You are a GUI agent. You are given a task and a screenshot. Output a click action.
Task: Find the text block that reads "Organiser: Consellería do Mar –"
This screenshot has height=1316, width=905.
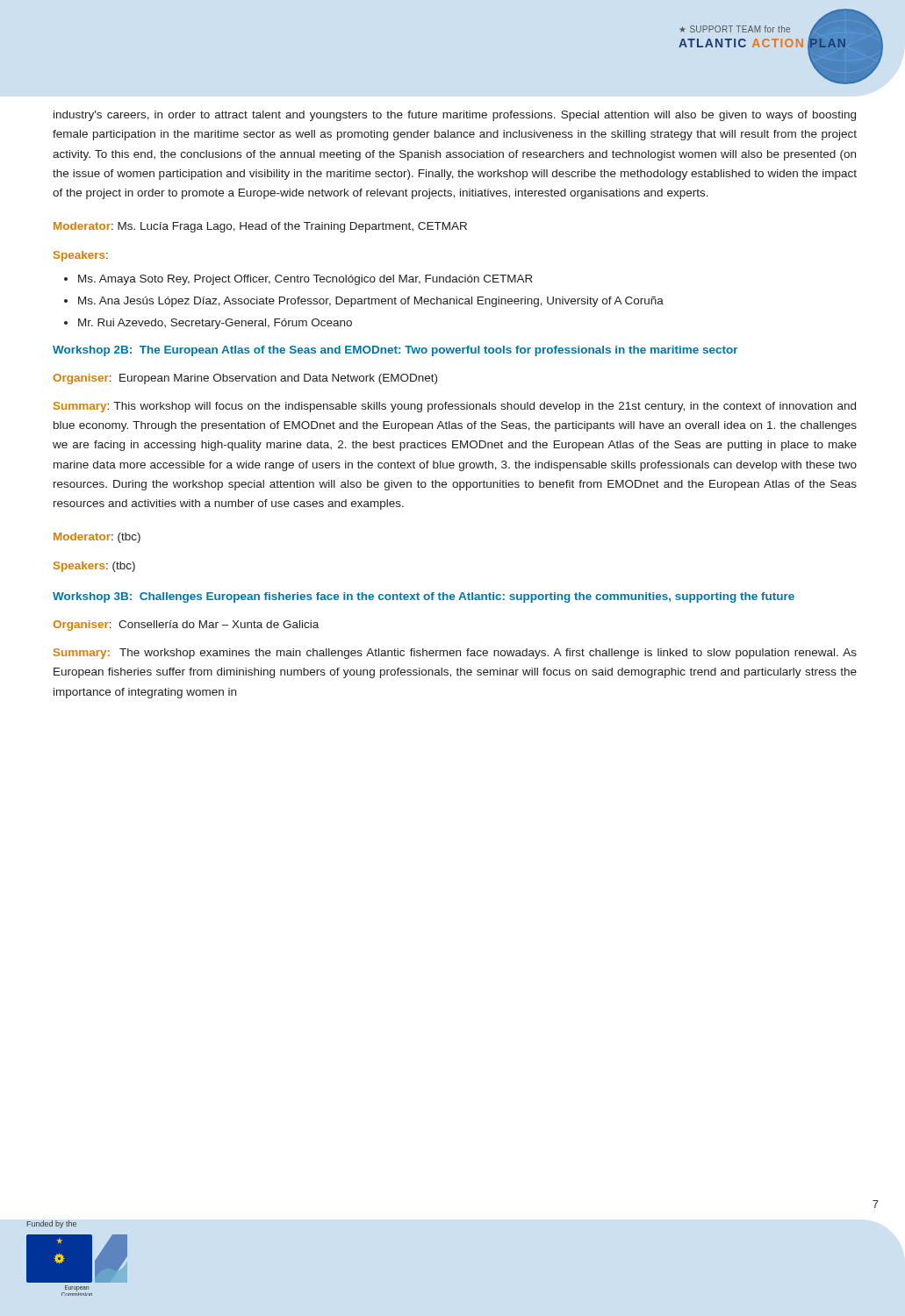click(x=186, y=624)
